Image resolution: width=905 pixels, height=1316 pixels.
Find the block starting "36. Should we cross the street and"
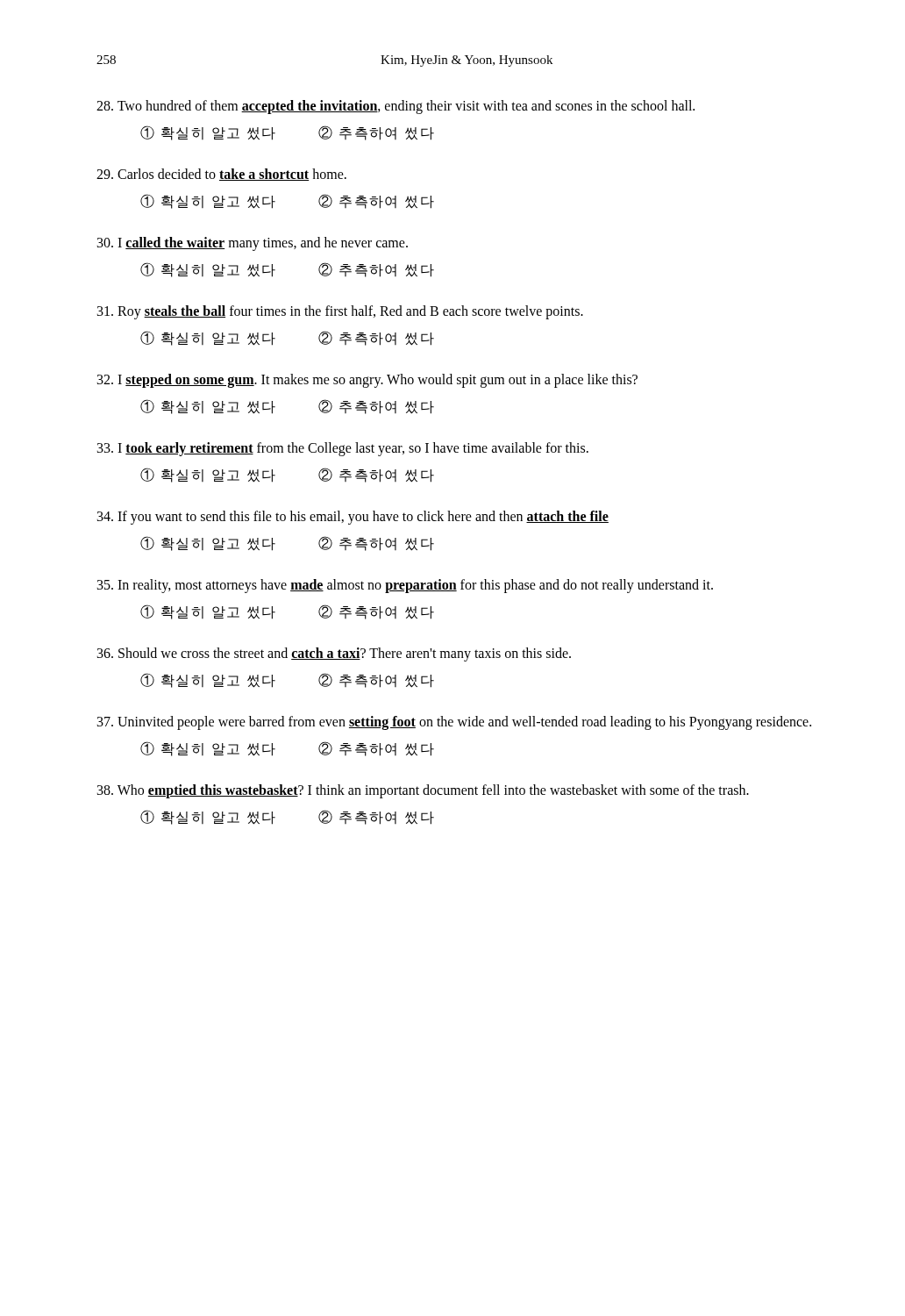[457, 668]
